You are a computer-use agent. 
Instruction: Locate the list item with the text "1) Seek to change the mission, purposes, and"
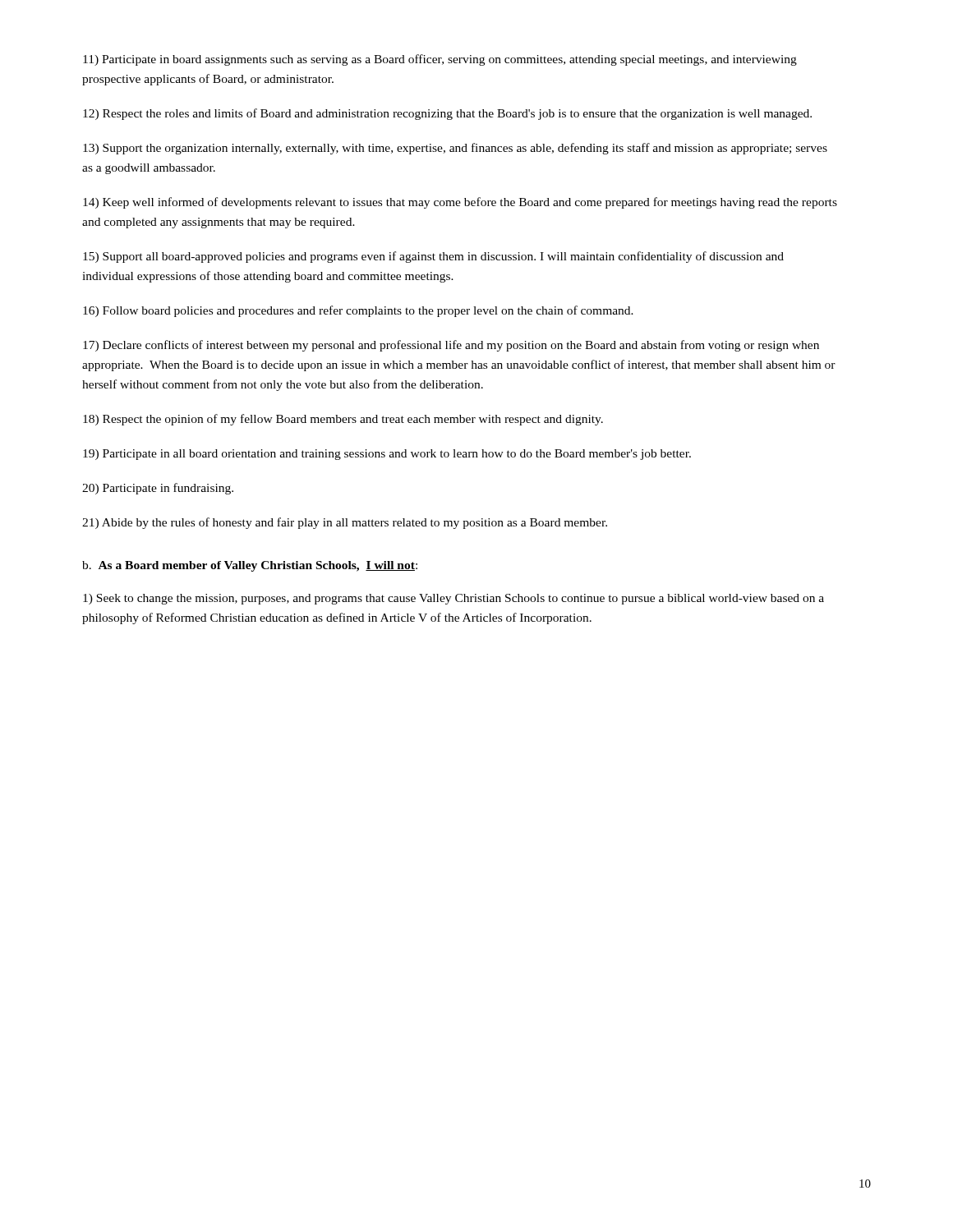(x=453, y=608)
